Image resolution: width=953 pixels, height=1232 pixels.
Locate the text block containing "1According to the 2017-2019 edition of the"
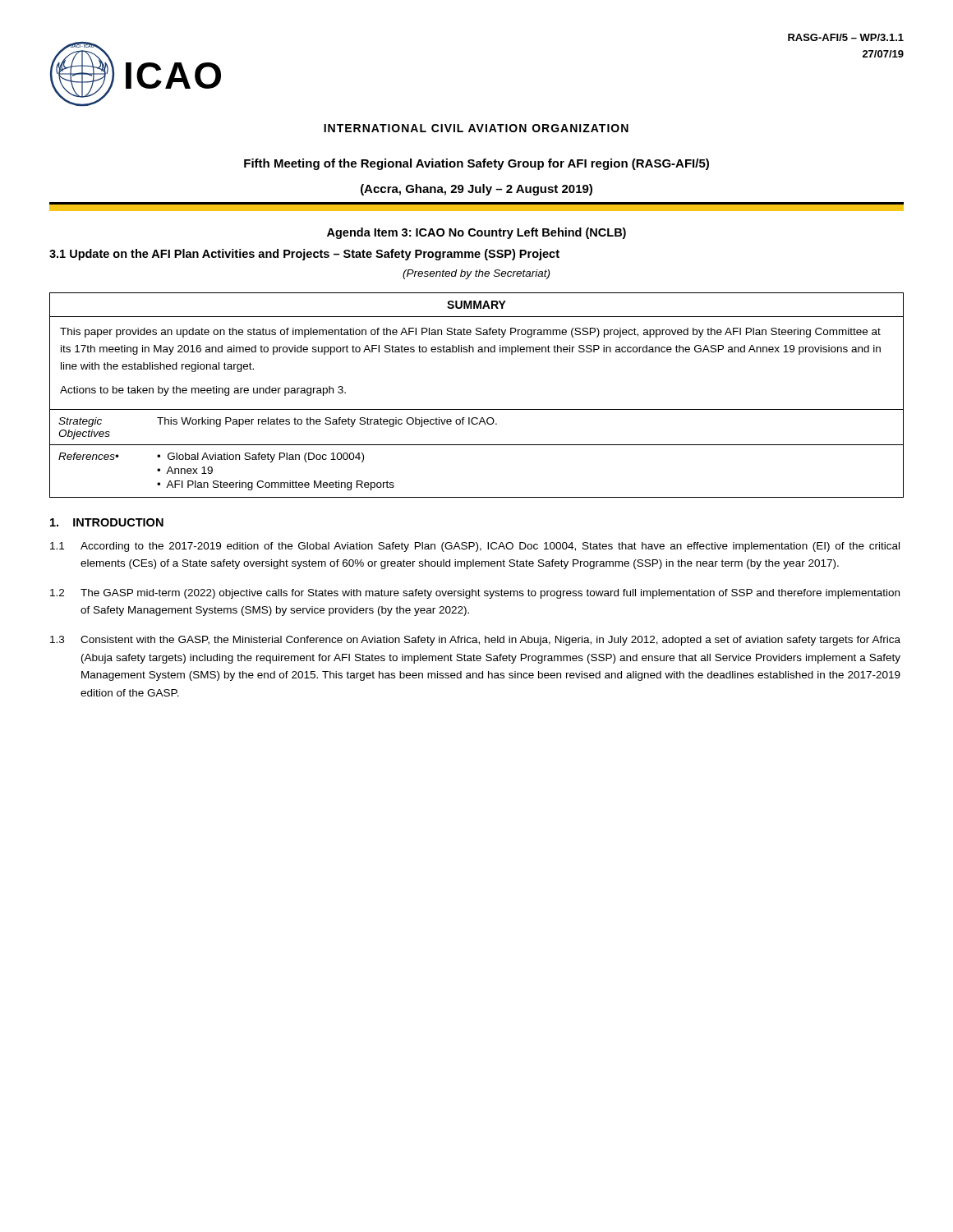click(475, 555)
